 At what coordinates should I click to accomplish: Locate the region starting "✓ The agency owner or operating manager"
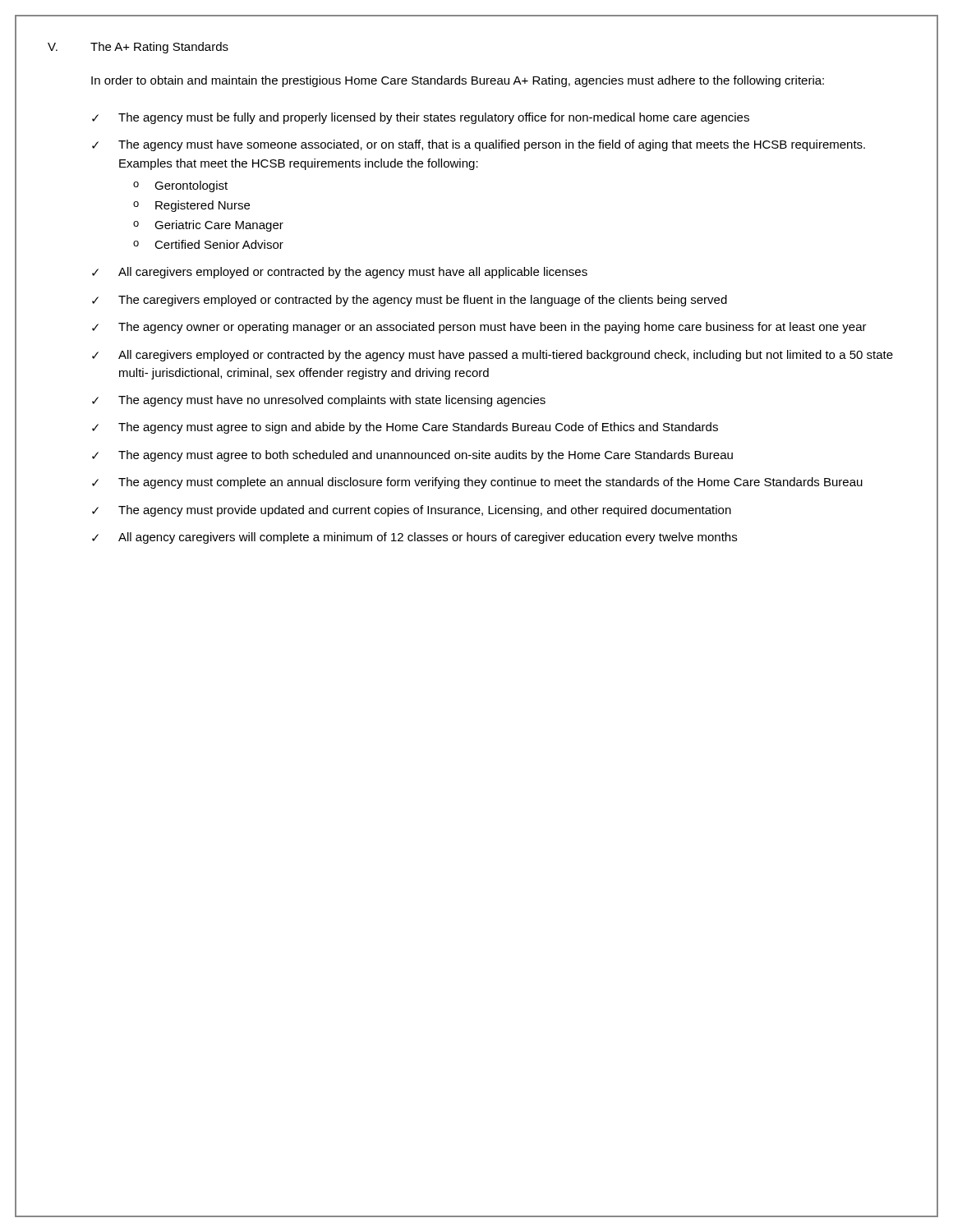click(x=498, y=328)
